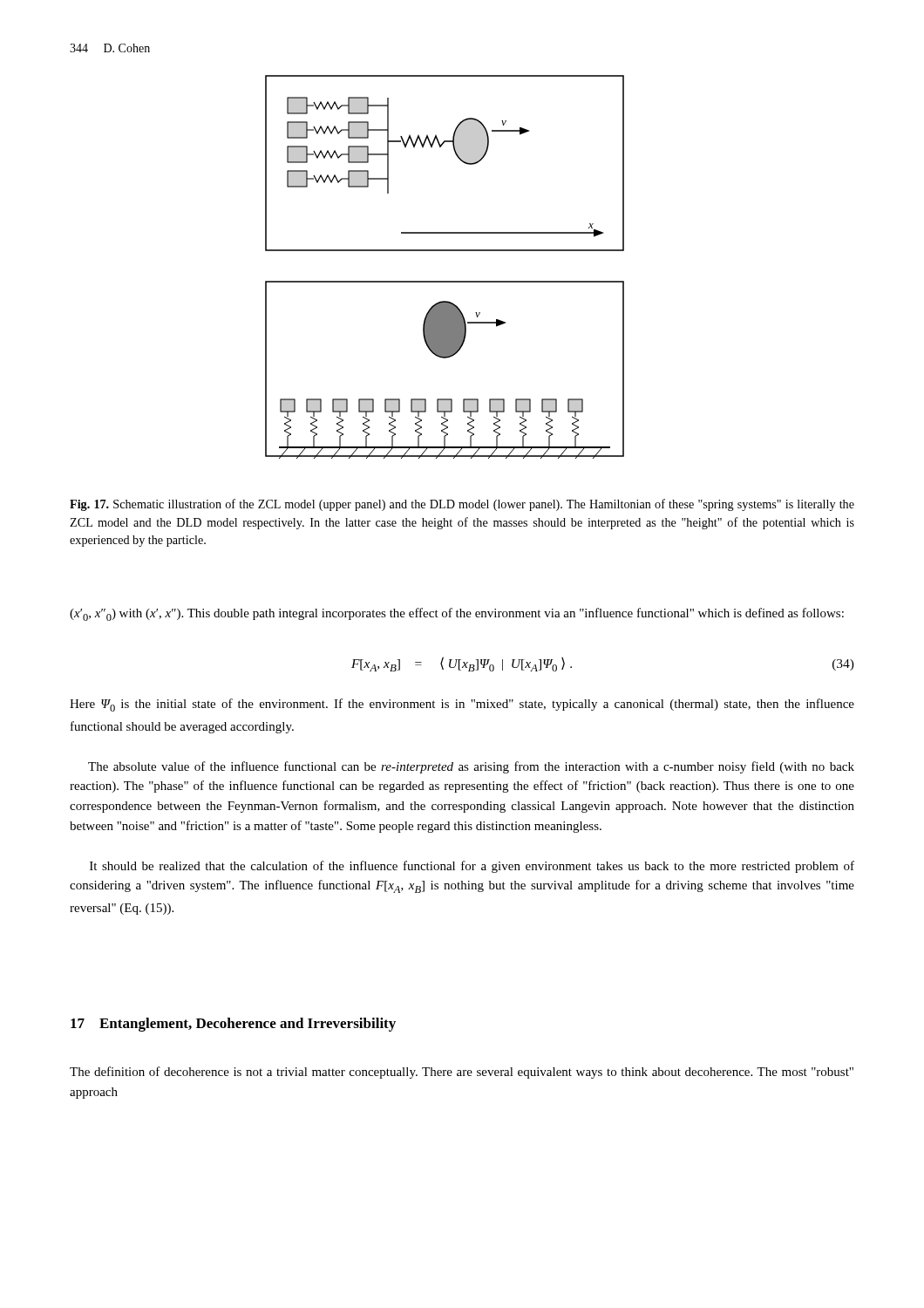Screen dimensions: 1308x924
Task: Where is the caption that starts "Fig. 17. Schematic"?
Action: tap(462, 522)
